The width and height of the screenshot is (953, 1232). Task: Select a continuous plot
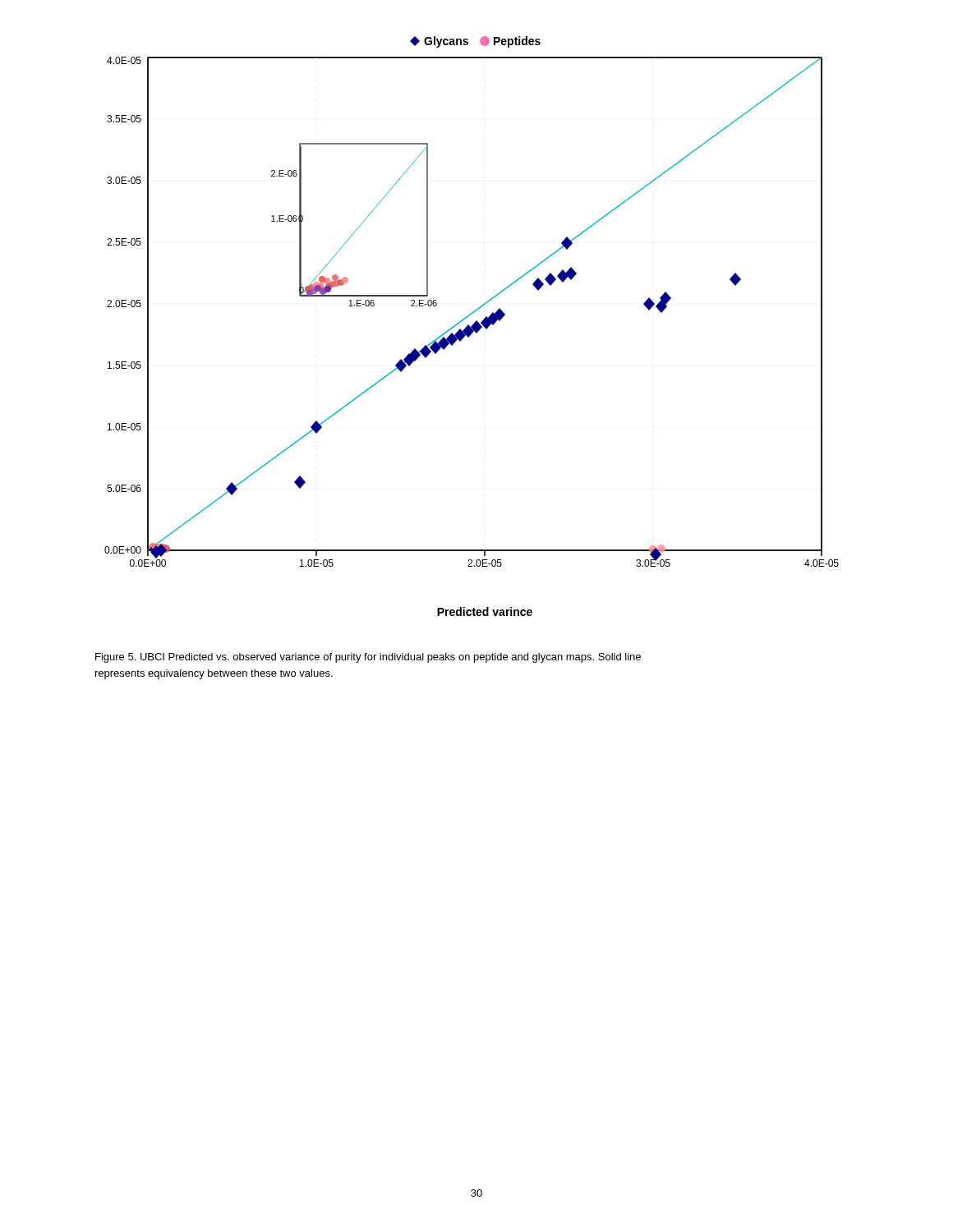point(476,329)
